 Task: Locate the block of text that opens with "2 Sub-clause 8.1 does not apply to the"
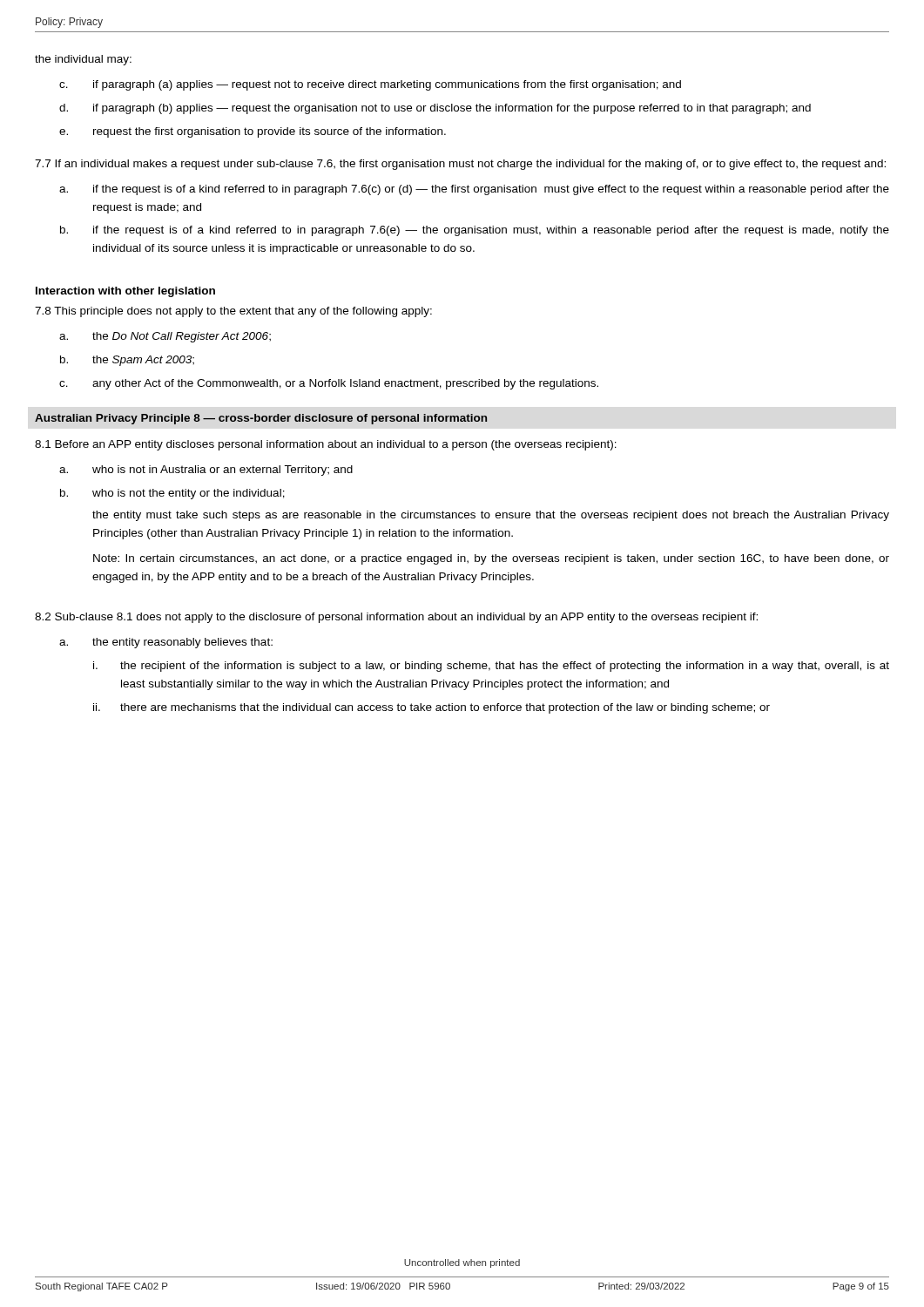point(397,617)
